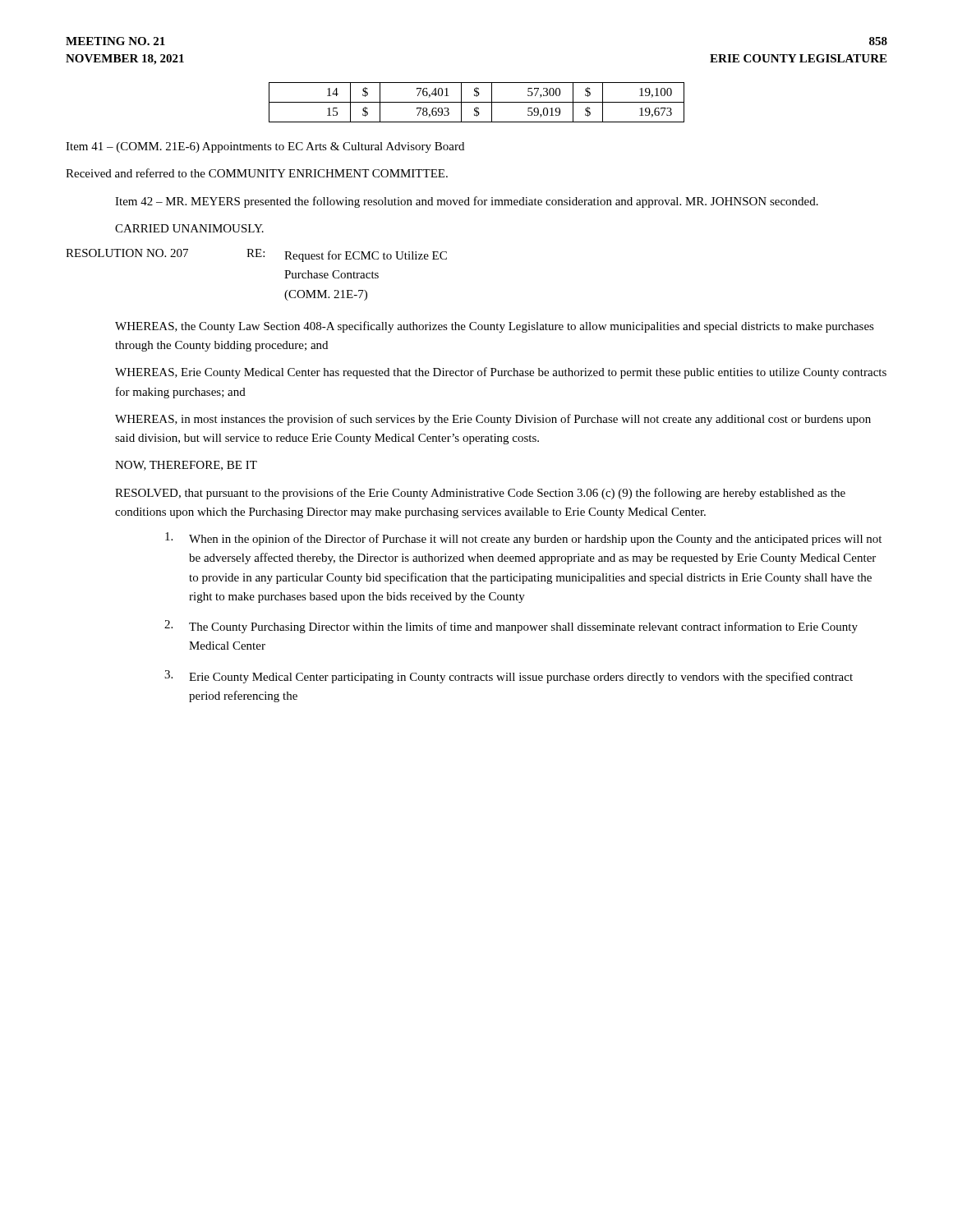This screenshot has height=1232, width=953.
Task: Click the passage that begins "WHEREAS, the County Law Section 408-A"
Action: (495, 335)
